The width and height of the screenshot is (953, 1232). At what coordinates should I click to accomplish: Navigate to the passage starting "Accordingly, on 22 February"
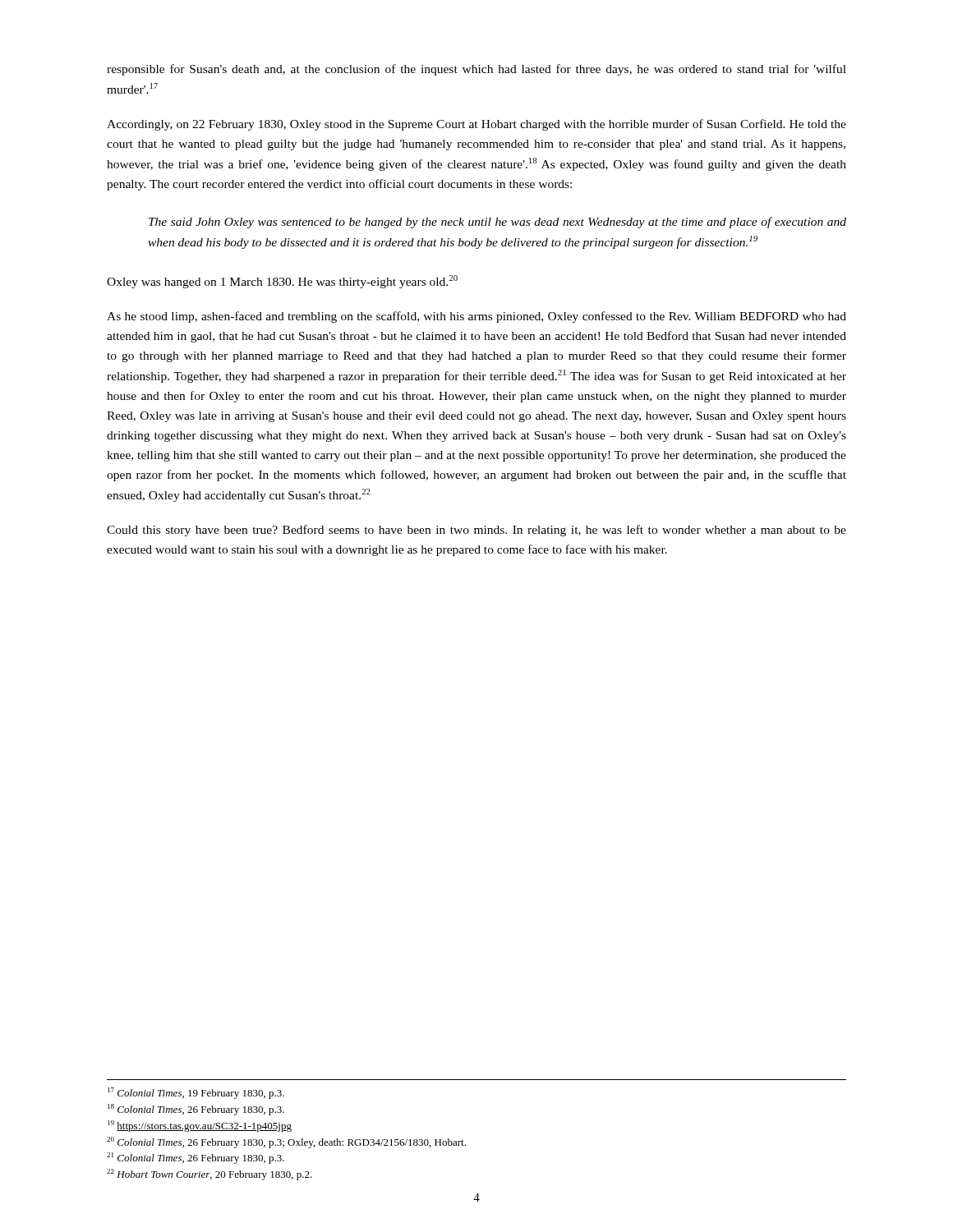pyautogui.click(x=476, y=154)
